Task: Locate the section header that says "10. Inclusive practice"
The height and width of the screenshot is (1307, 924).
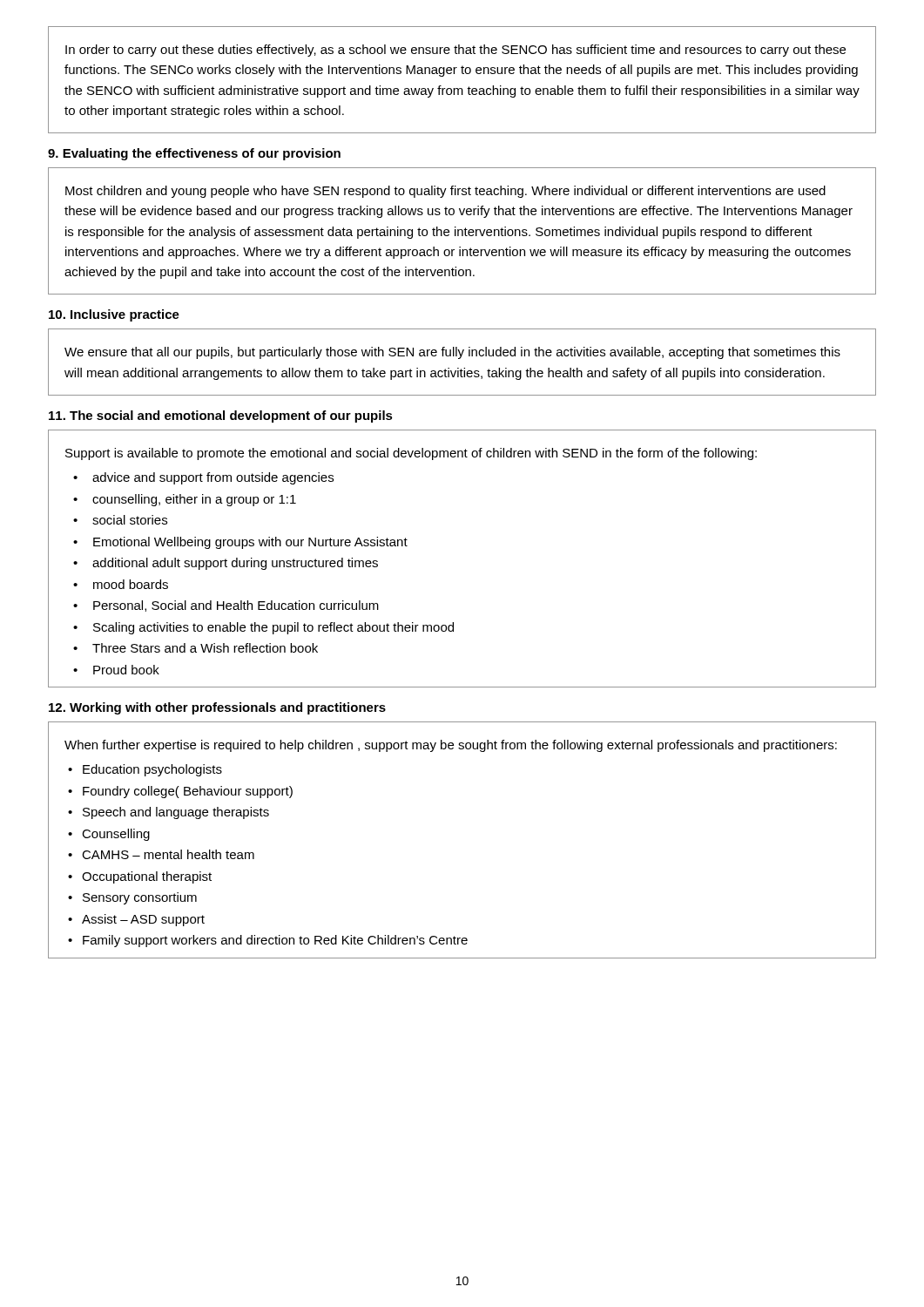Action: coord(114,314)
